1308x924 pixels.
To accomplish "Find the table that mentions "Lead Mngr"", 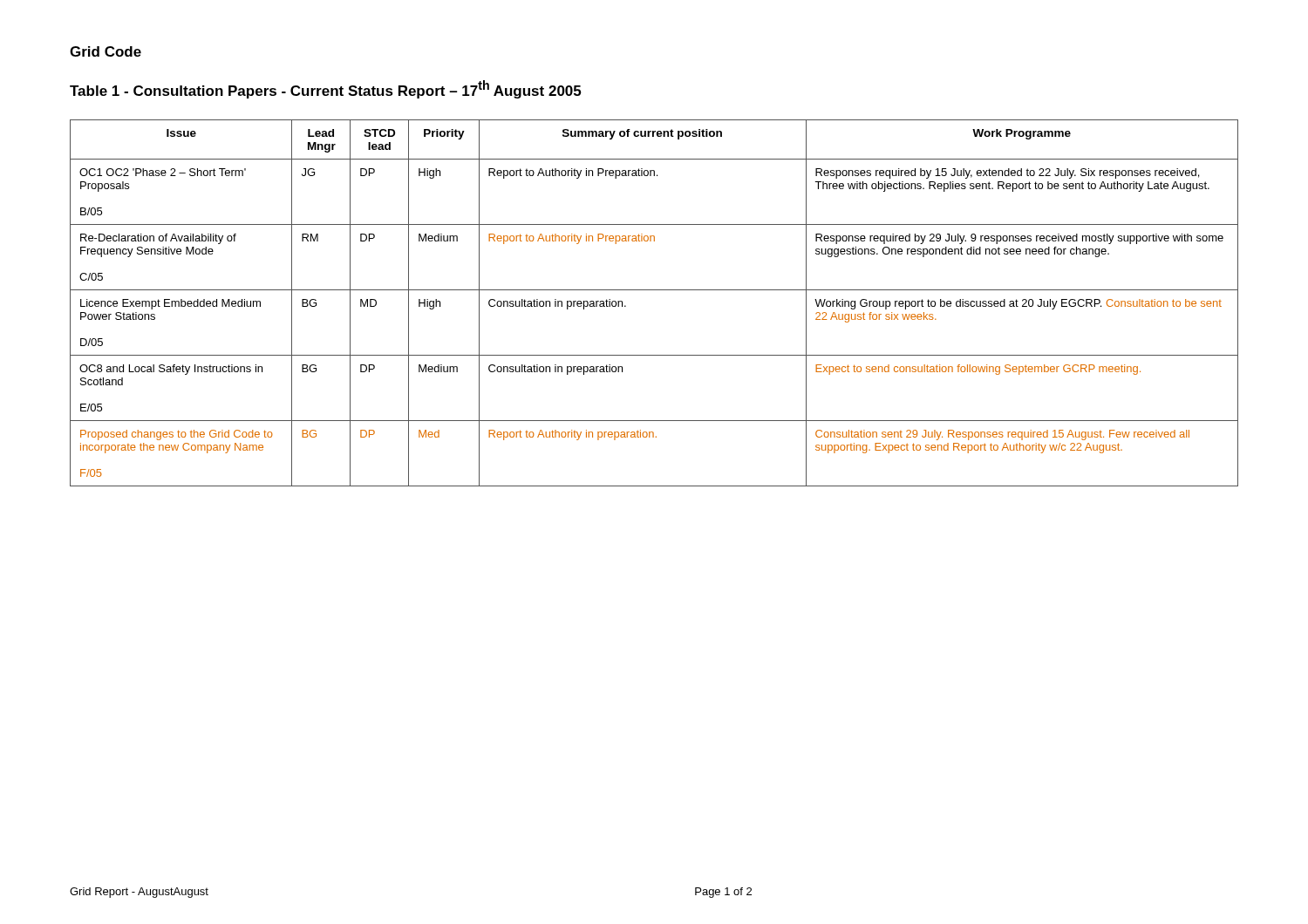I will 654,303.
